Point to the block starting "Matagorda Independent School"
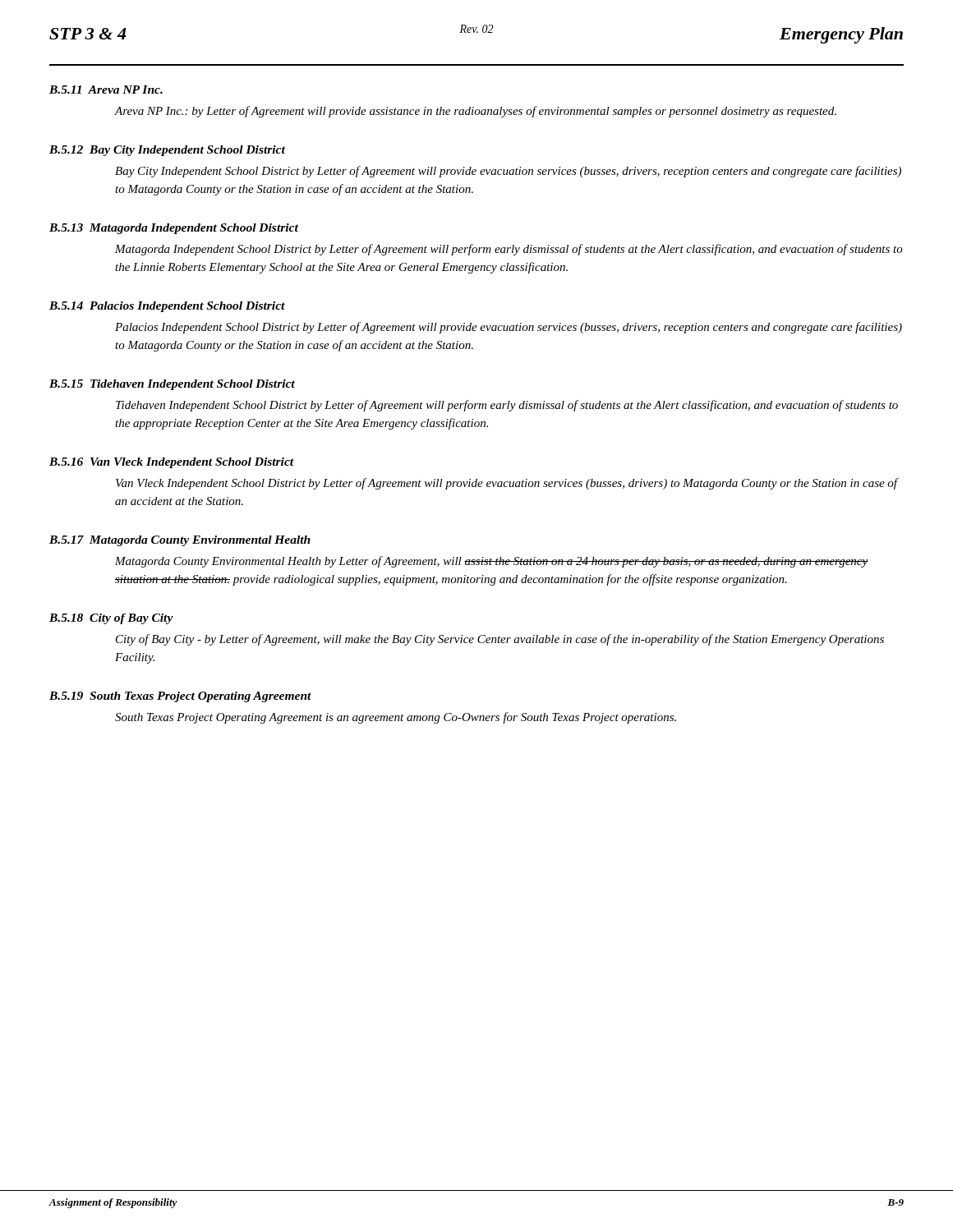 tap(509, 258)
